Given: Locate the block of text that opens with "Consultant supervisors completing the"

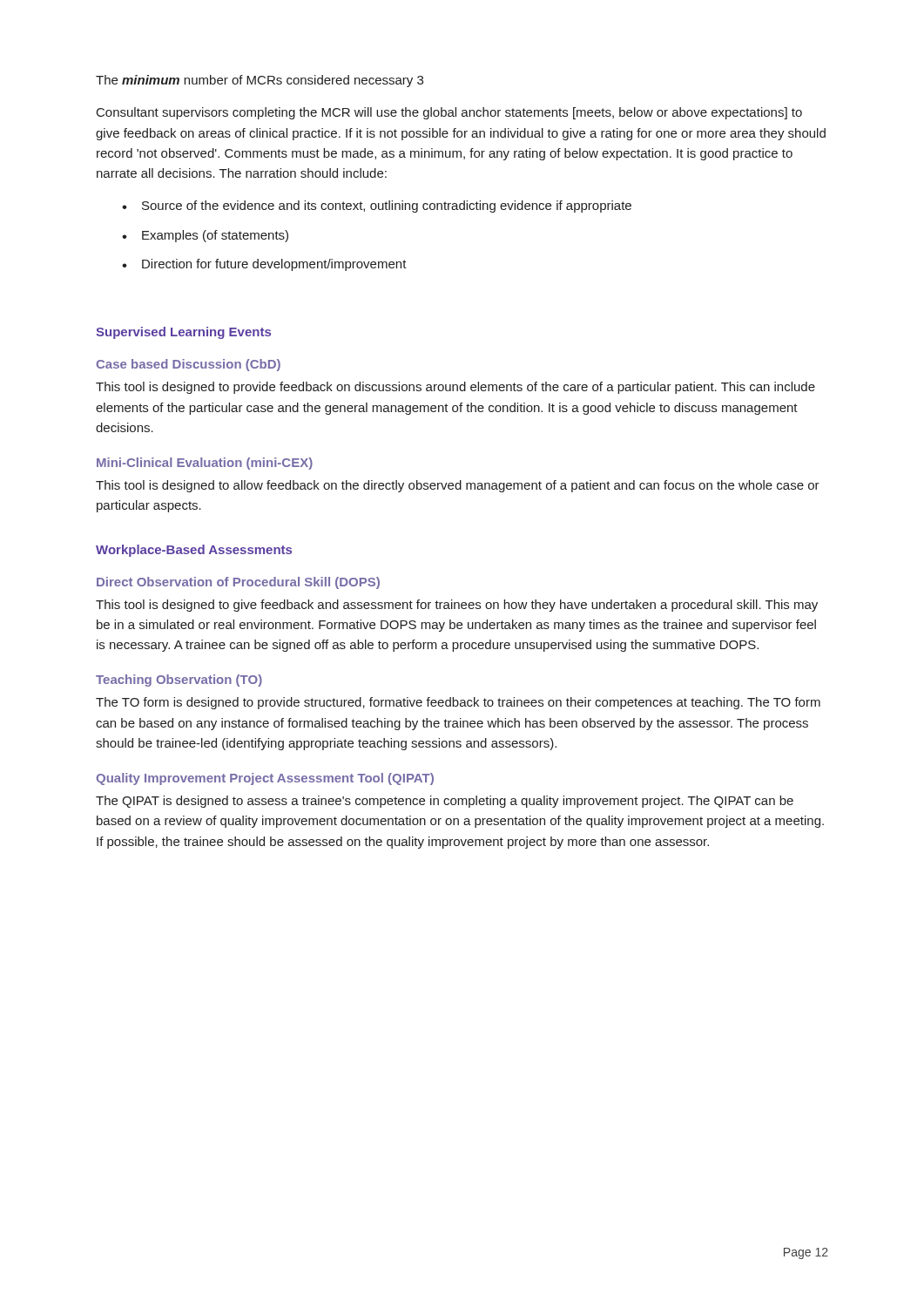Looking at the screenshot, I should (x=461, y=143).
